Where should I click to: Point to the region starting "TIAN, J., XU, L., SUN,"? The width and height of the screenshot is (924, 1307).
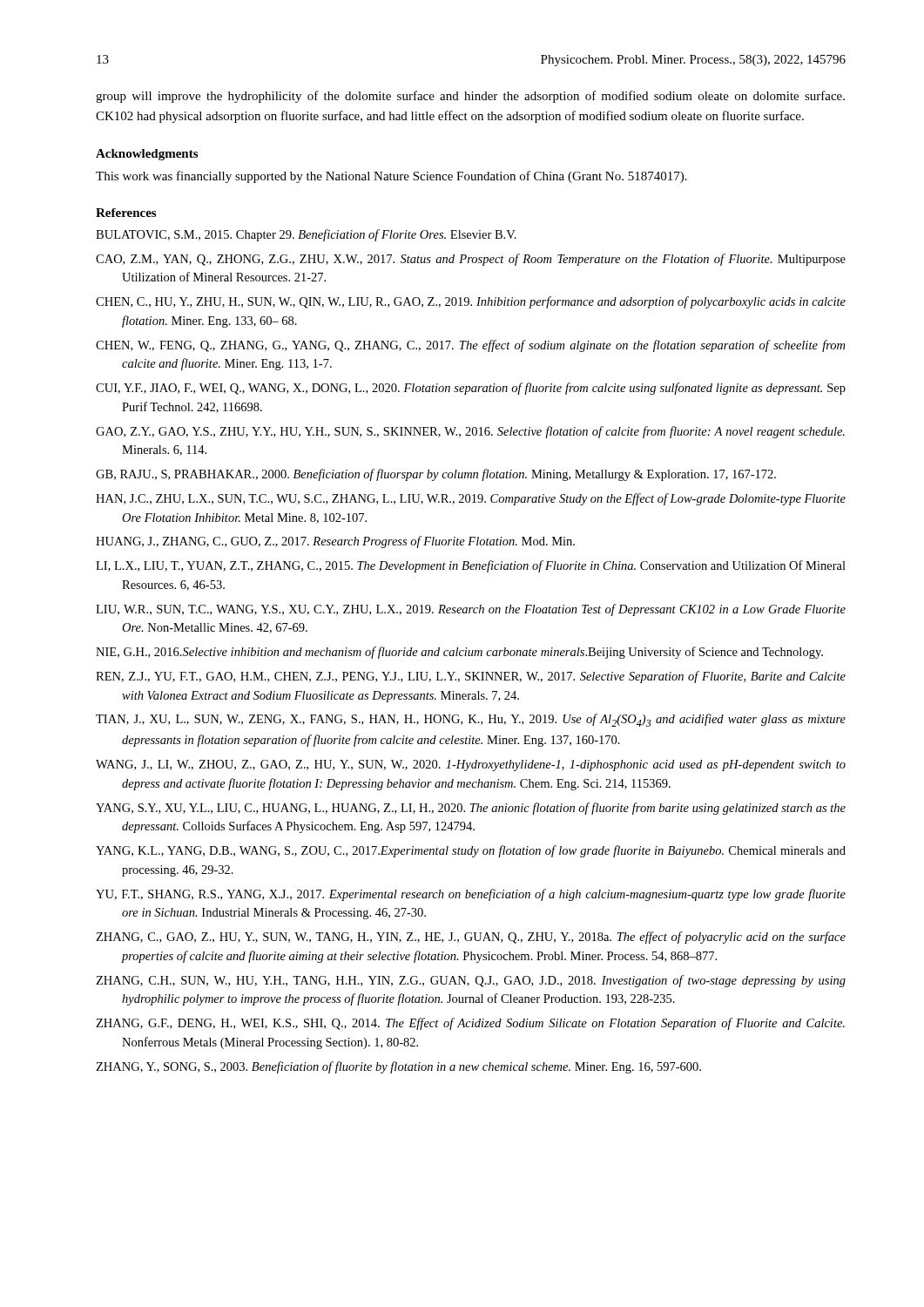471,730
